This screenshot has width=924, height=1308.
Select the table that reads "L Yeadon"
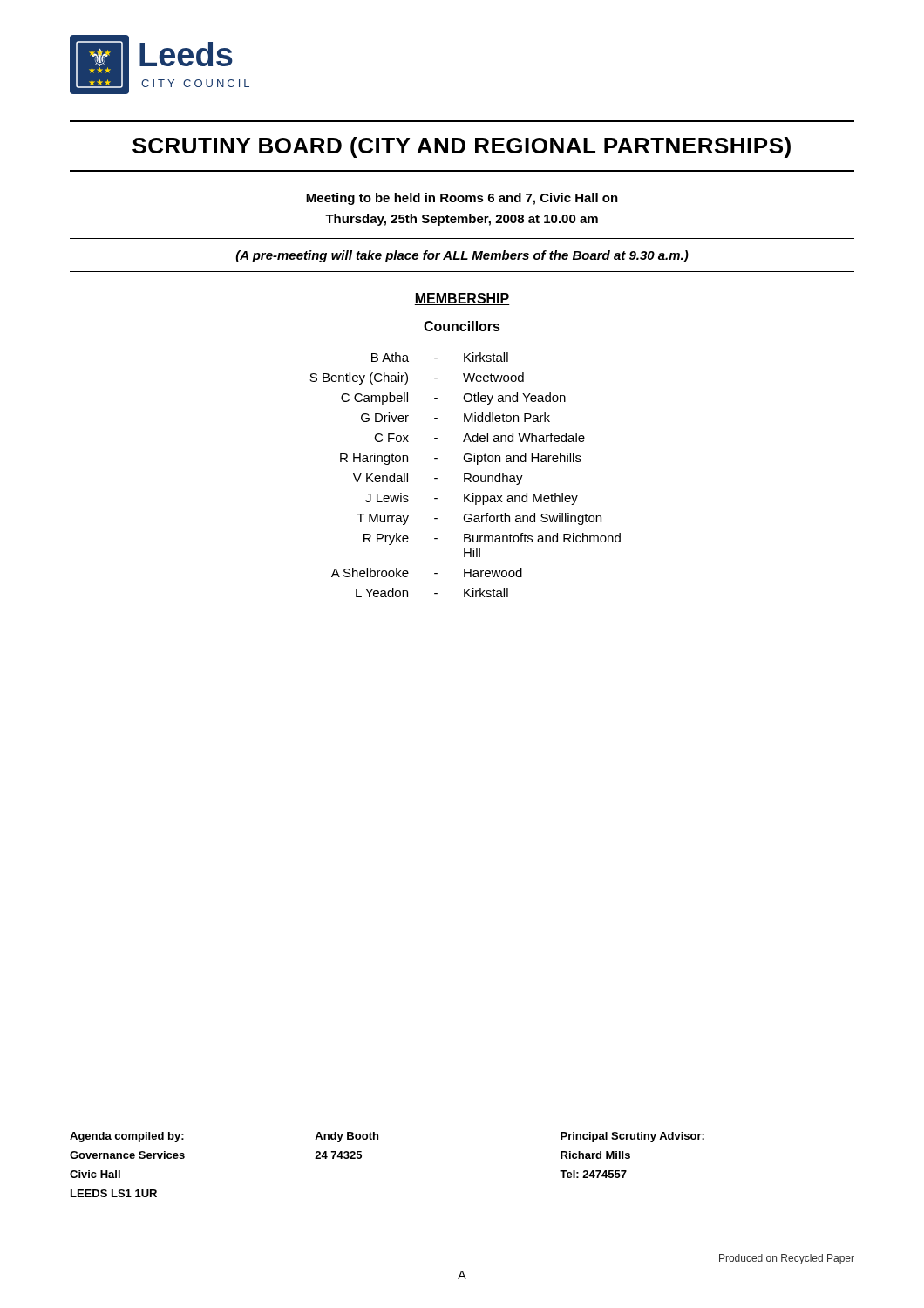coord(462,475)
